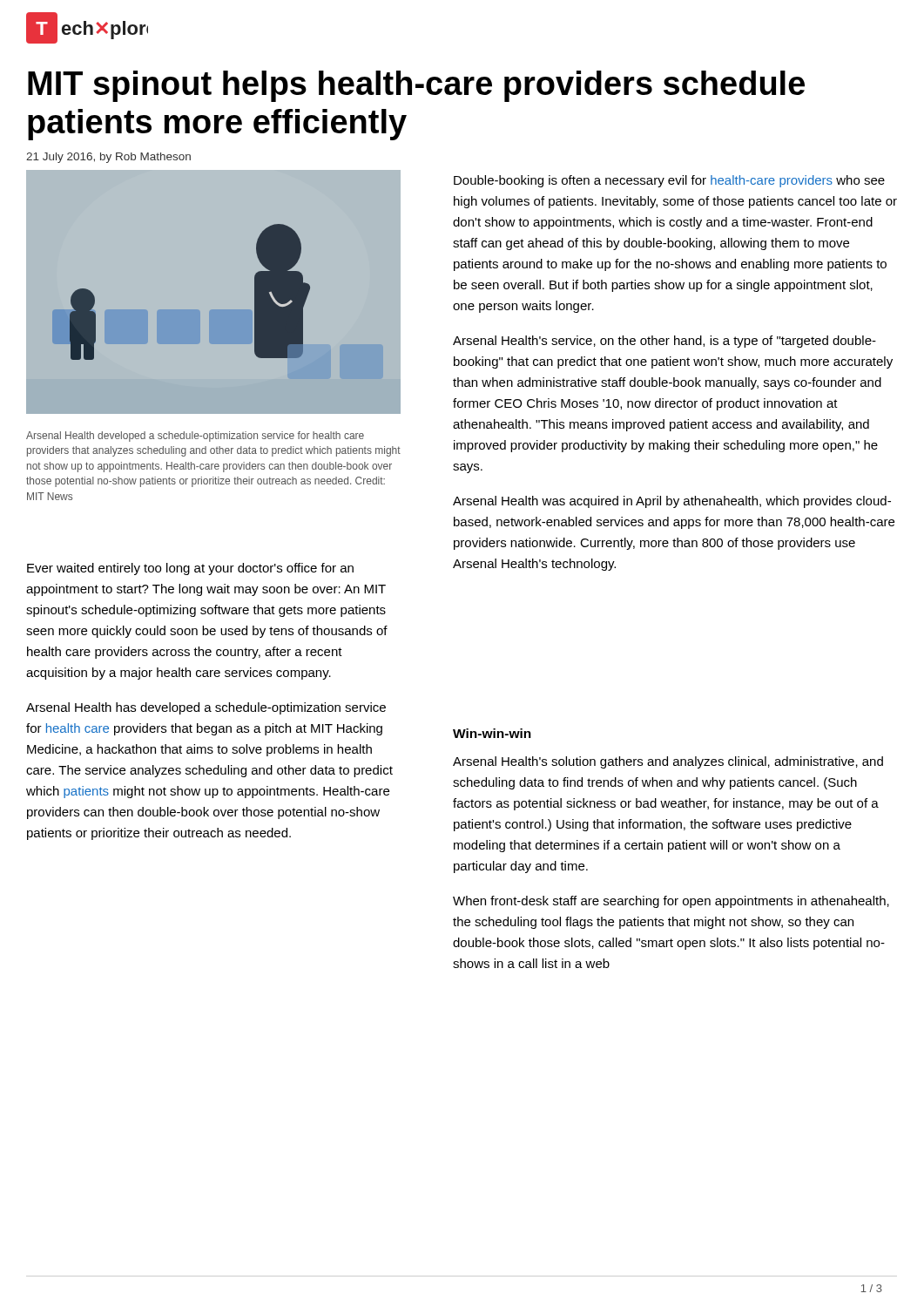Locate the caption that says "Arsenal Health developed a schedule-optimization service"
This screenshot has width=924, height=1307.
click(213, 467)
